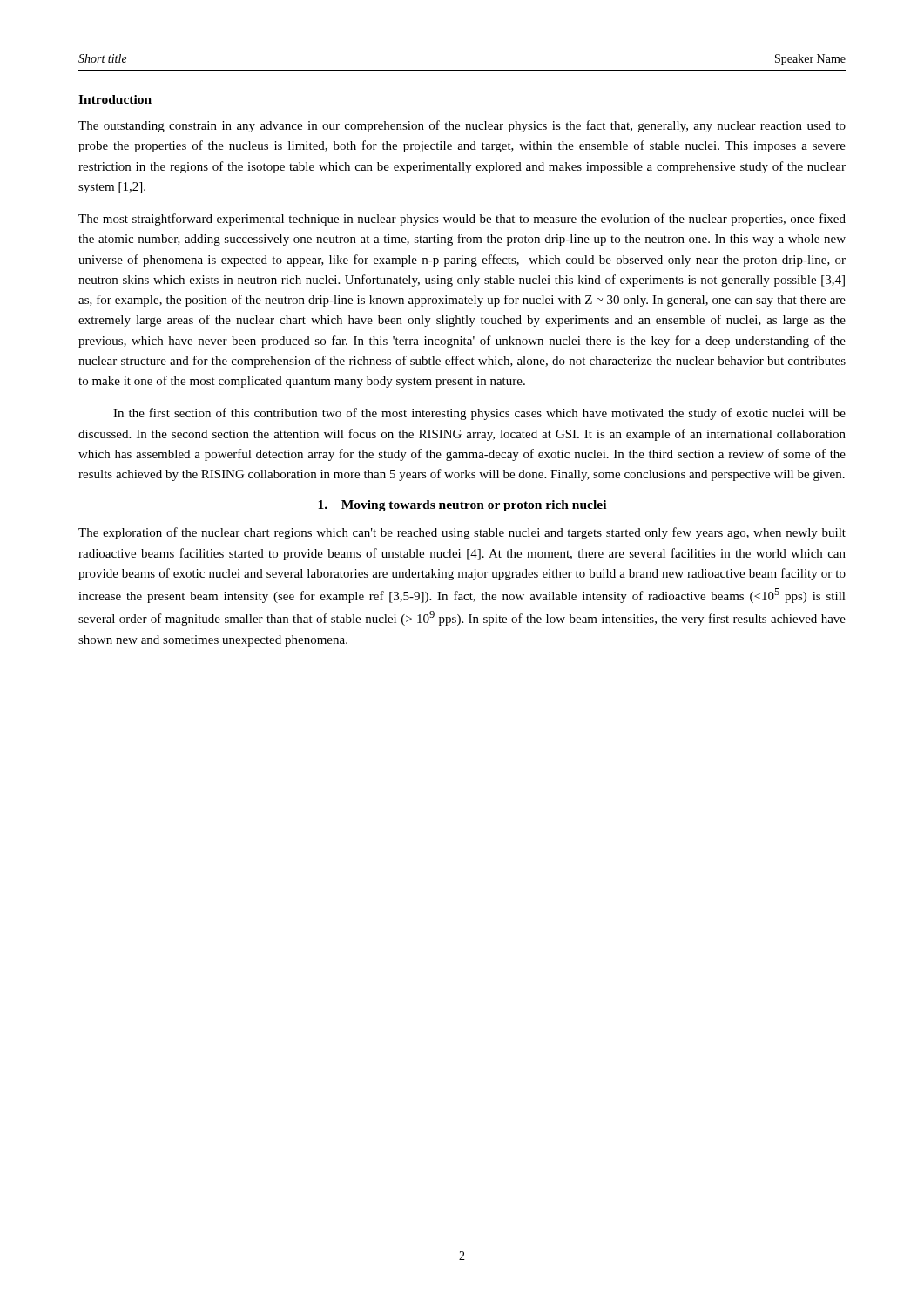Find the text starting "The most straightforward experimental technique in nuclear physics"
The width and height of the screenshot is (924, 1307).
(x=462, y=300)
